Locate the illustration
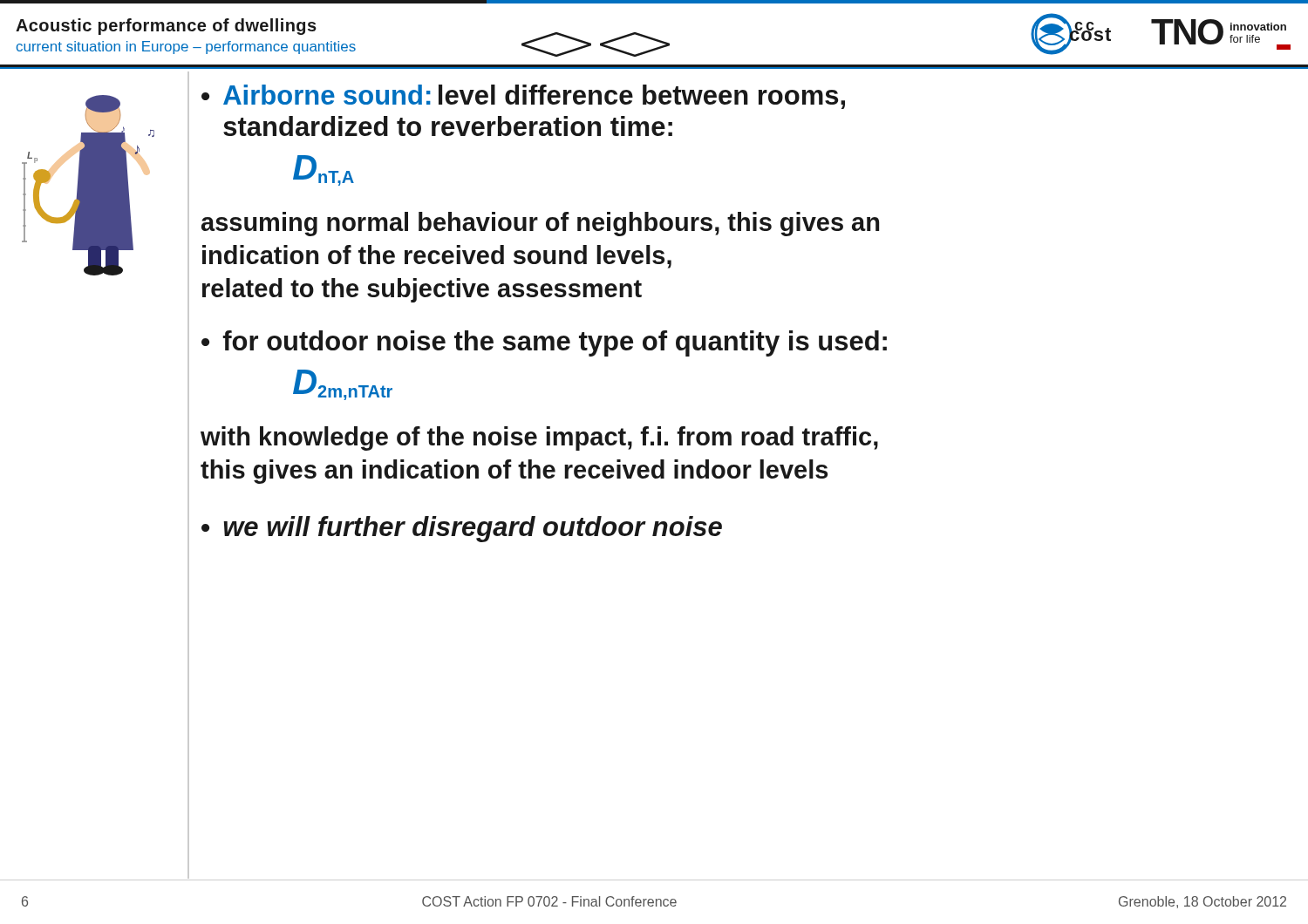The image size is (1308, 924). 94,182
